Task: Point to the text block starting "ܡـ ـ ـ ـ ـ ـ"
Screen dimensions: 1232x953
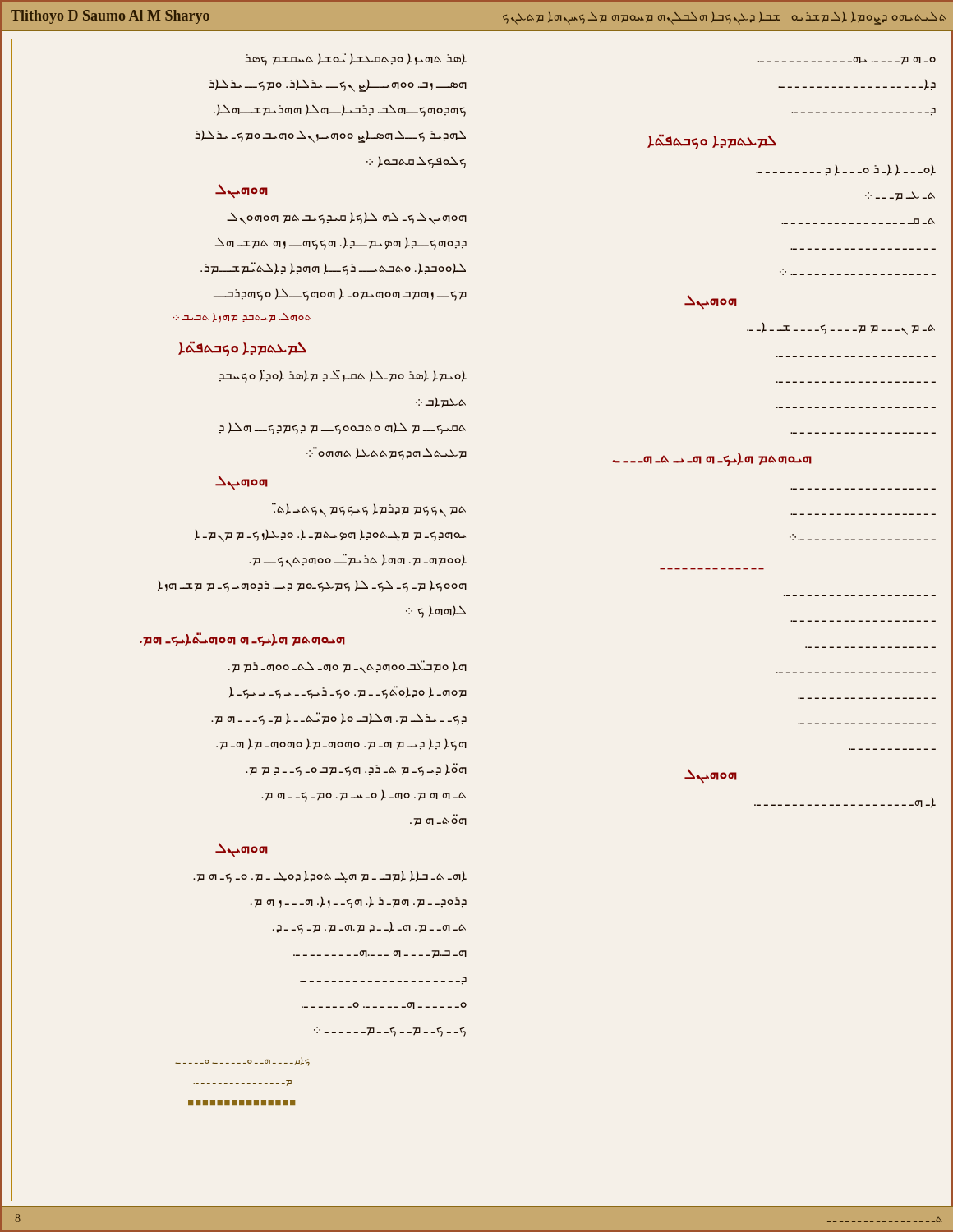Action: (x=242, y=1081)
